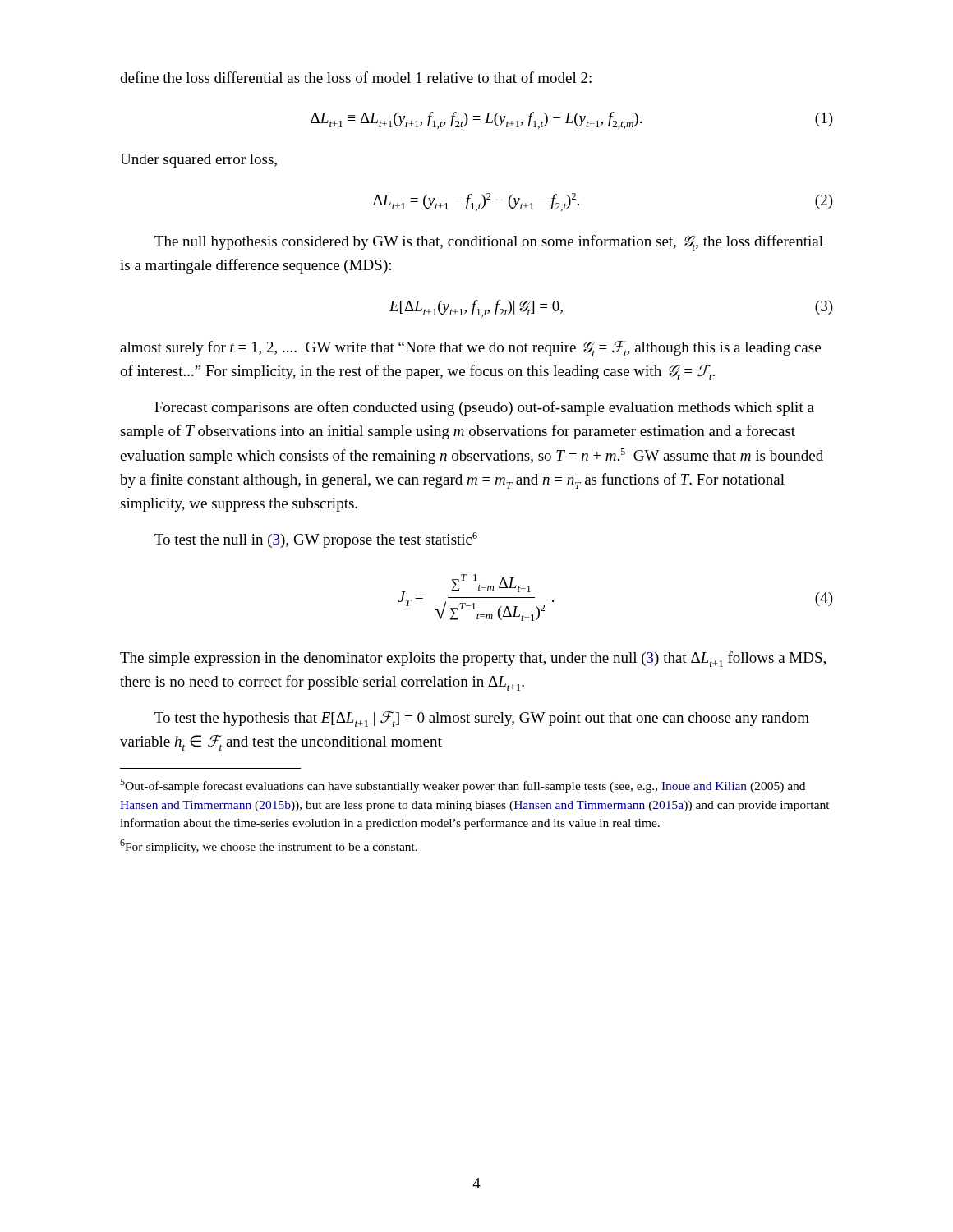
Task: Point to the passage starting "The null hypothesis considered by"
Action: coord(476,253)
